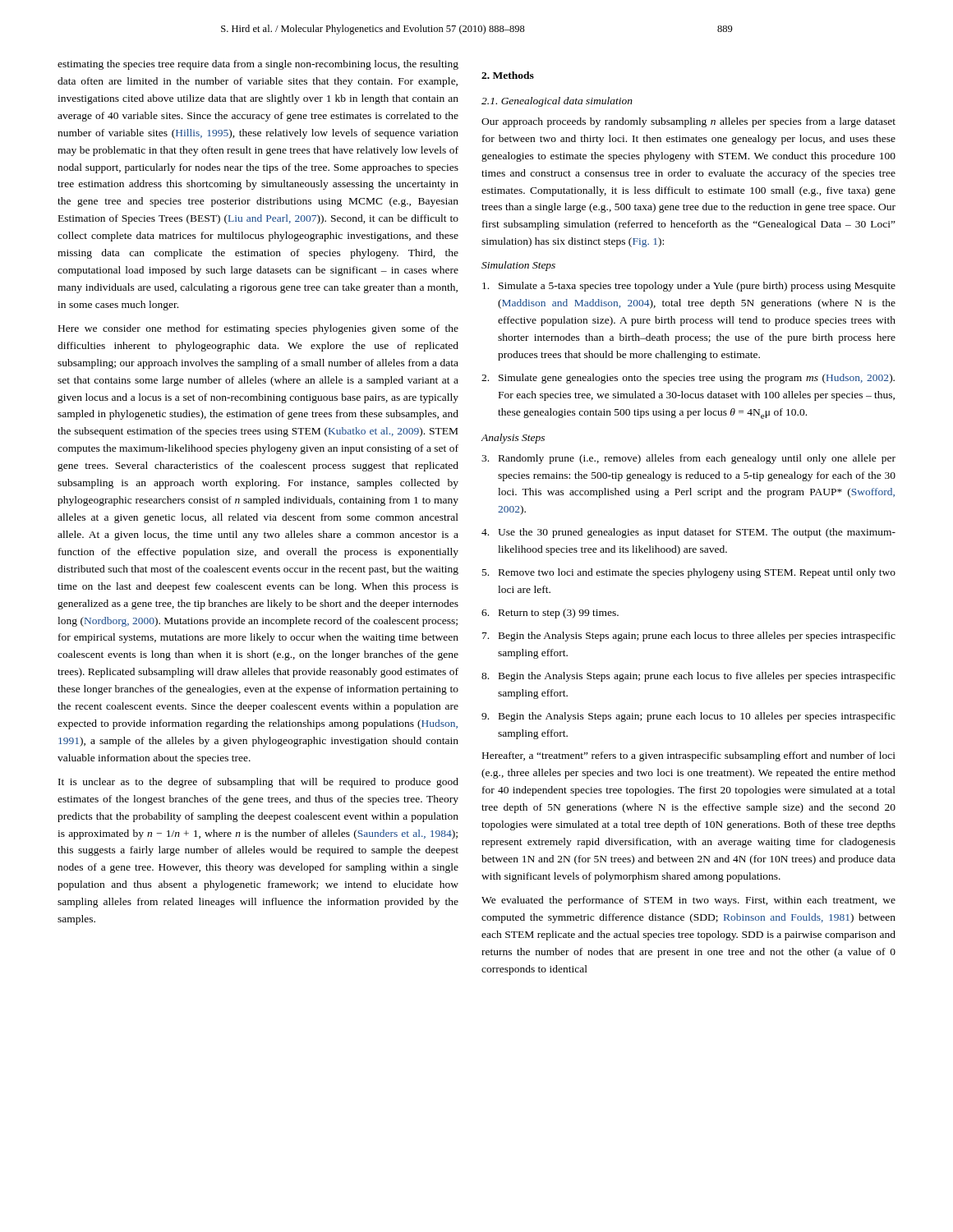Navigate to the region starting "Here we consider one"

(x=258, y=544)
